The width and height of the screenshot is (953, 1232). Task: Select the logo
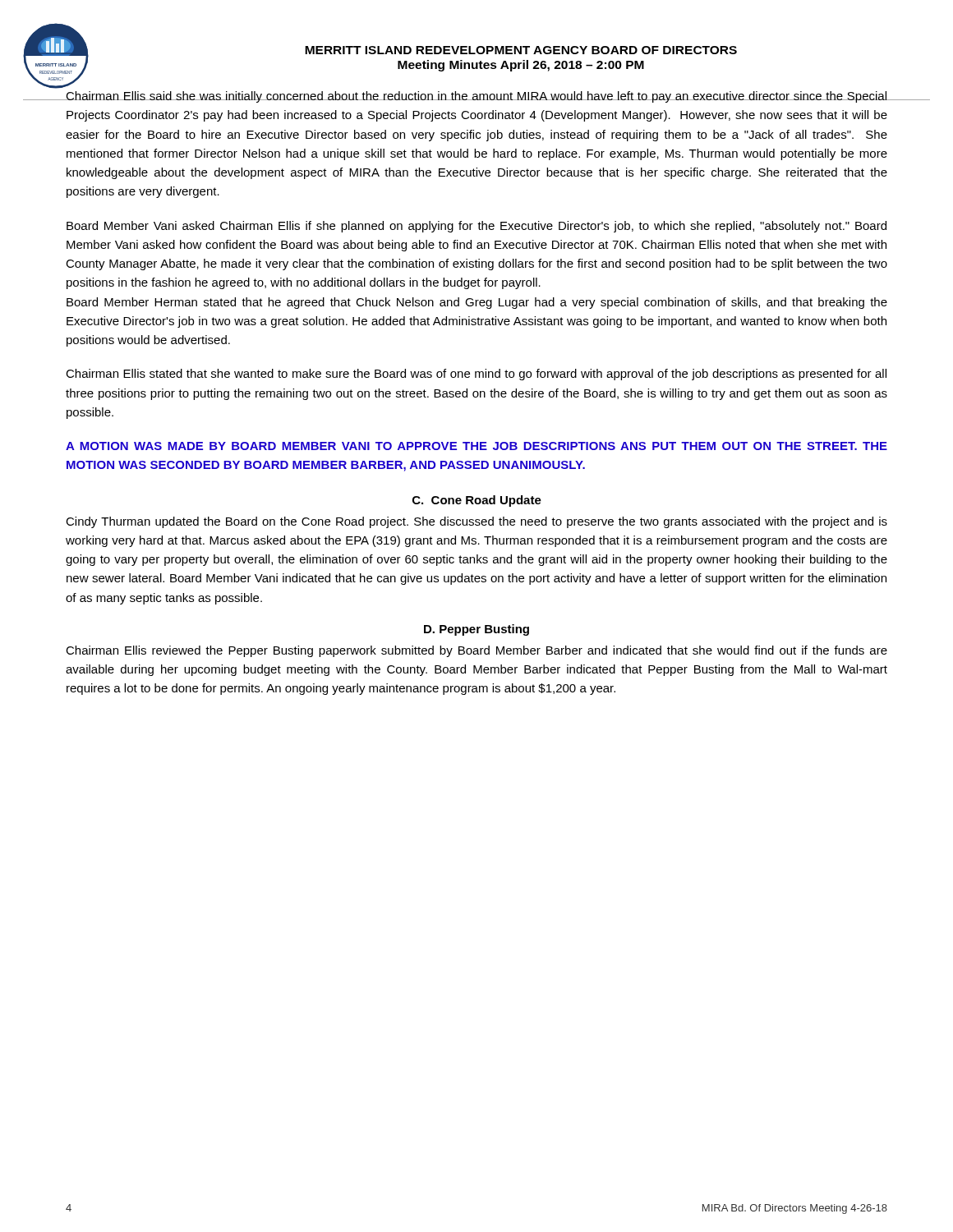point(60,57)
